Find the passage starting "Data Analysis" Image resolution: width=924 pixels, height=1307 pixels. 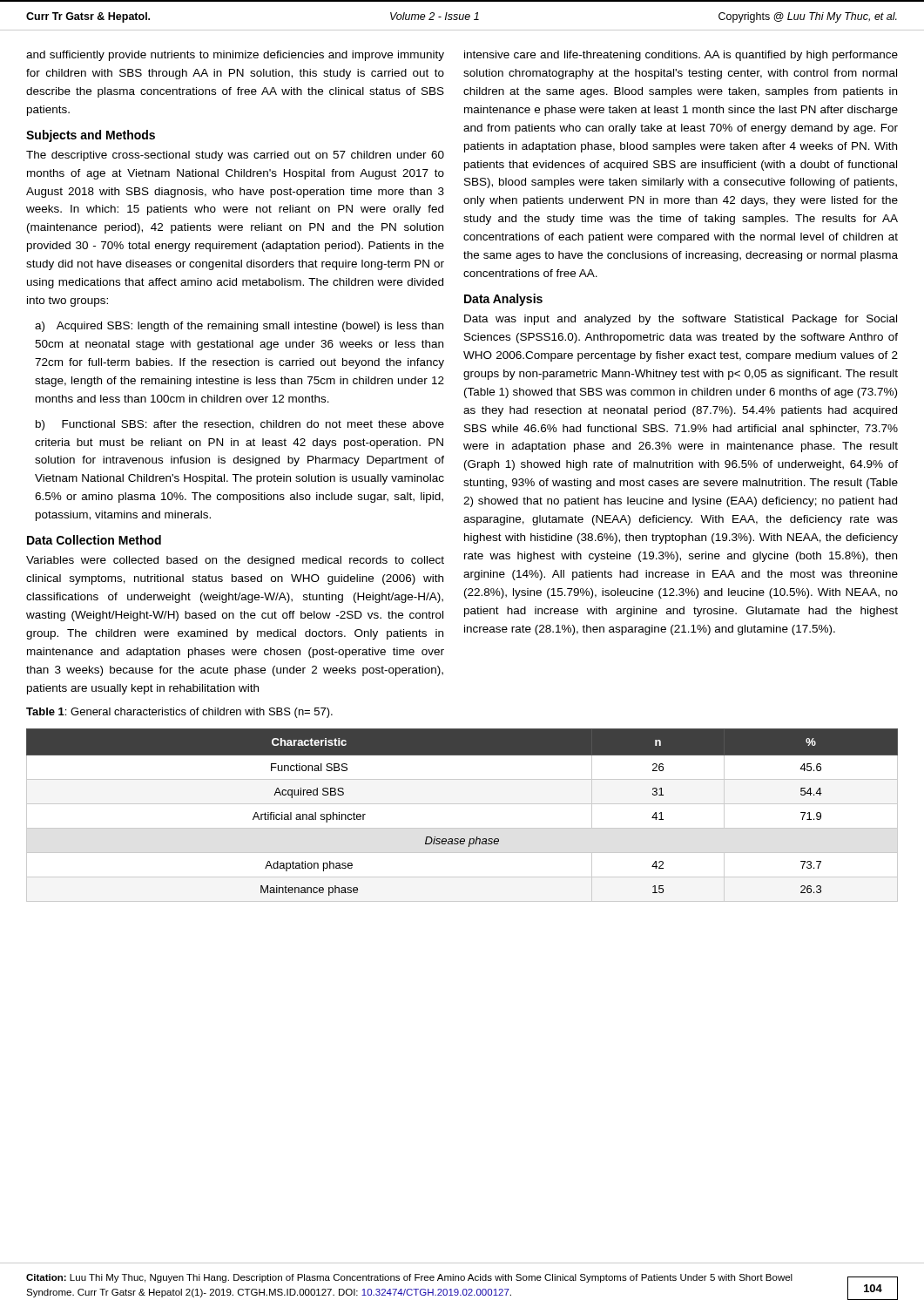(x=503, y=299)
